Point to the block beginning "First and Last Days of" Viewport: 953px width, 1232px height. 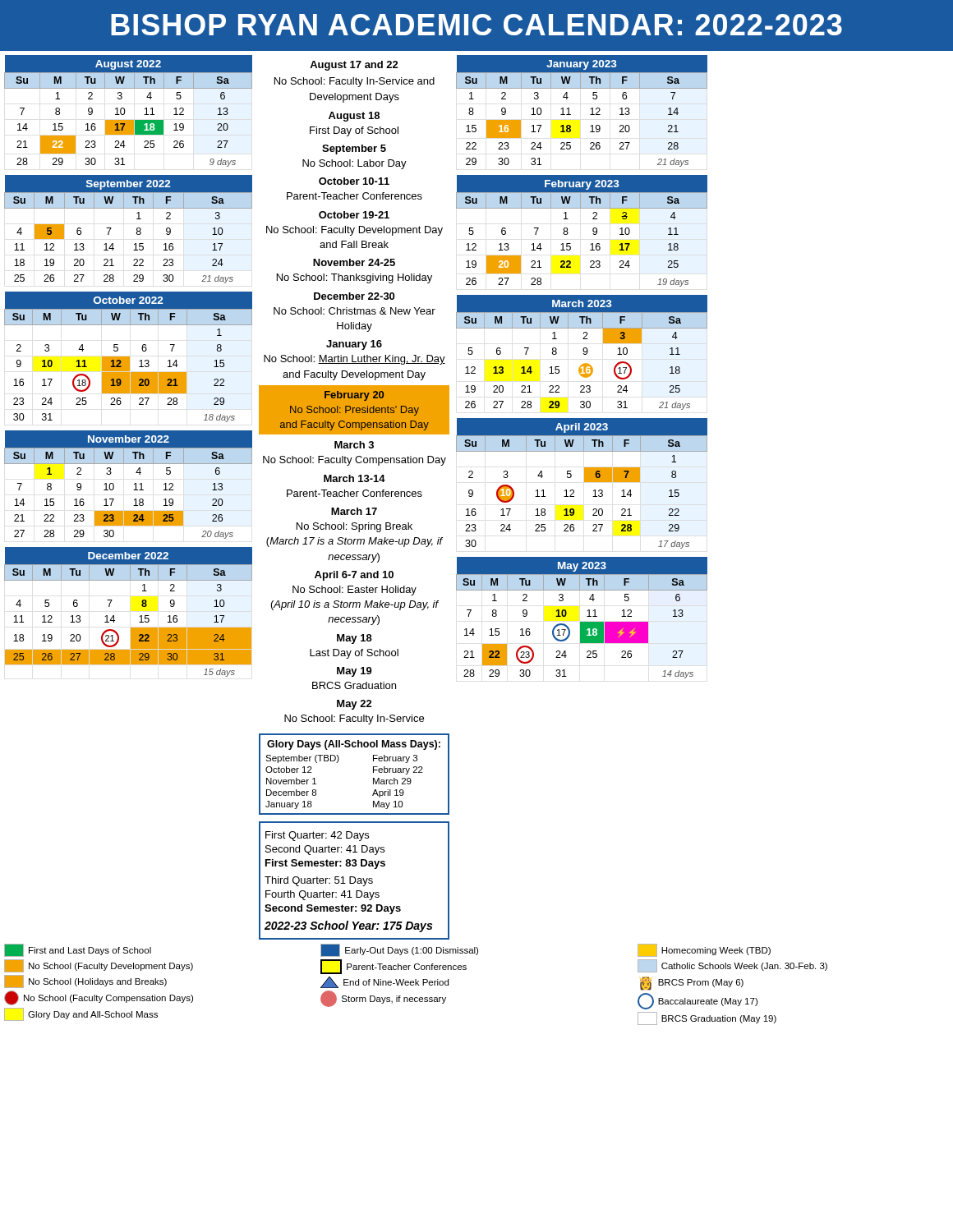(78, 950)
